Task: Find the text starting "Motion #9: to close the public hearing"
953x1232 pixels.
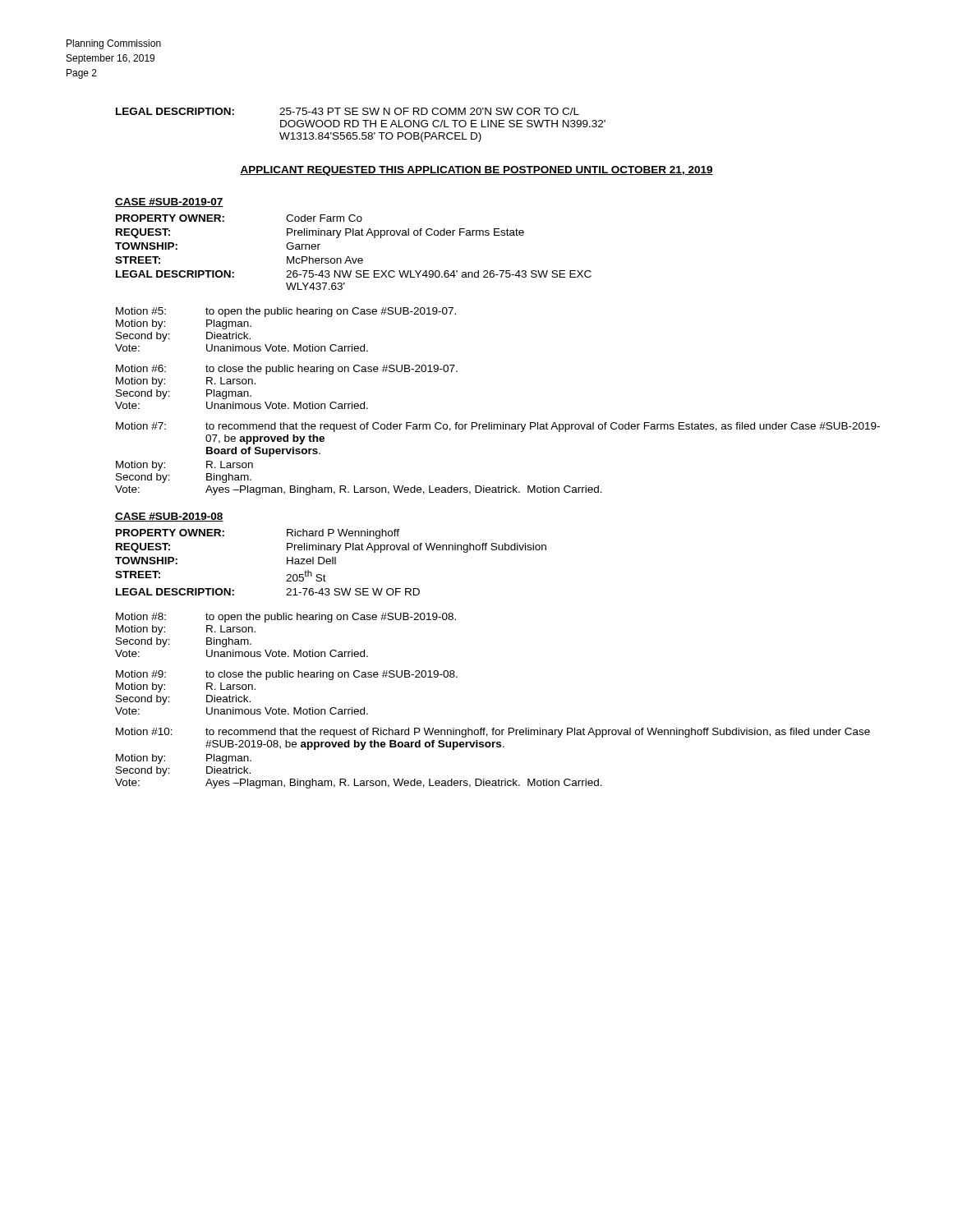Action: (287, 675)
